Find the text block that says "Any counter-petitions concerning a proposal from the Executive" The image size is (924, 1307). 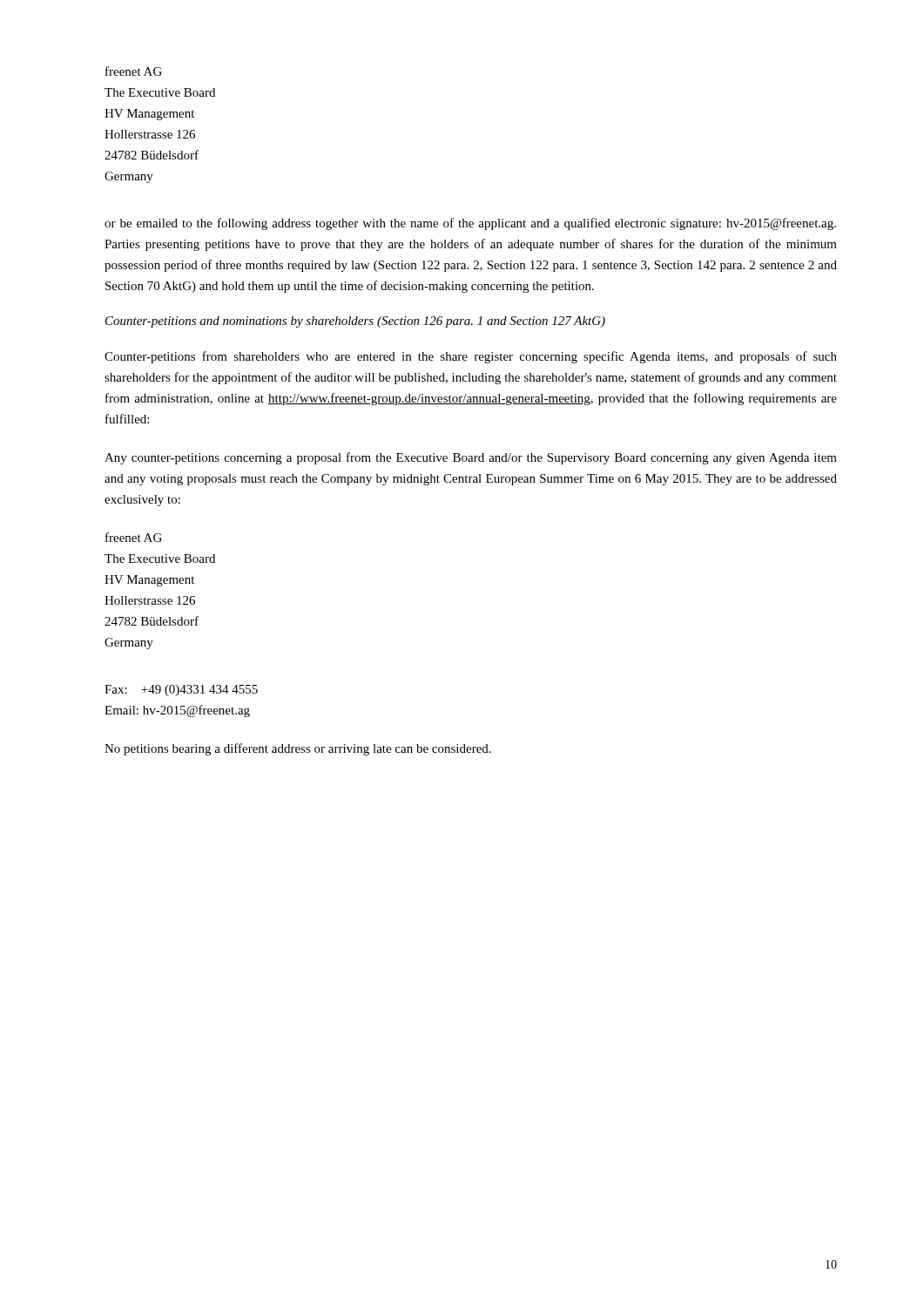click(x=471, y=478)
